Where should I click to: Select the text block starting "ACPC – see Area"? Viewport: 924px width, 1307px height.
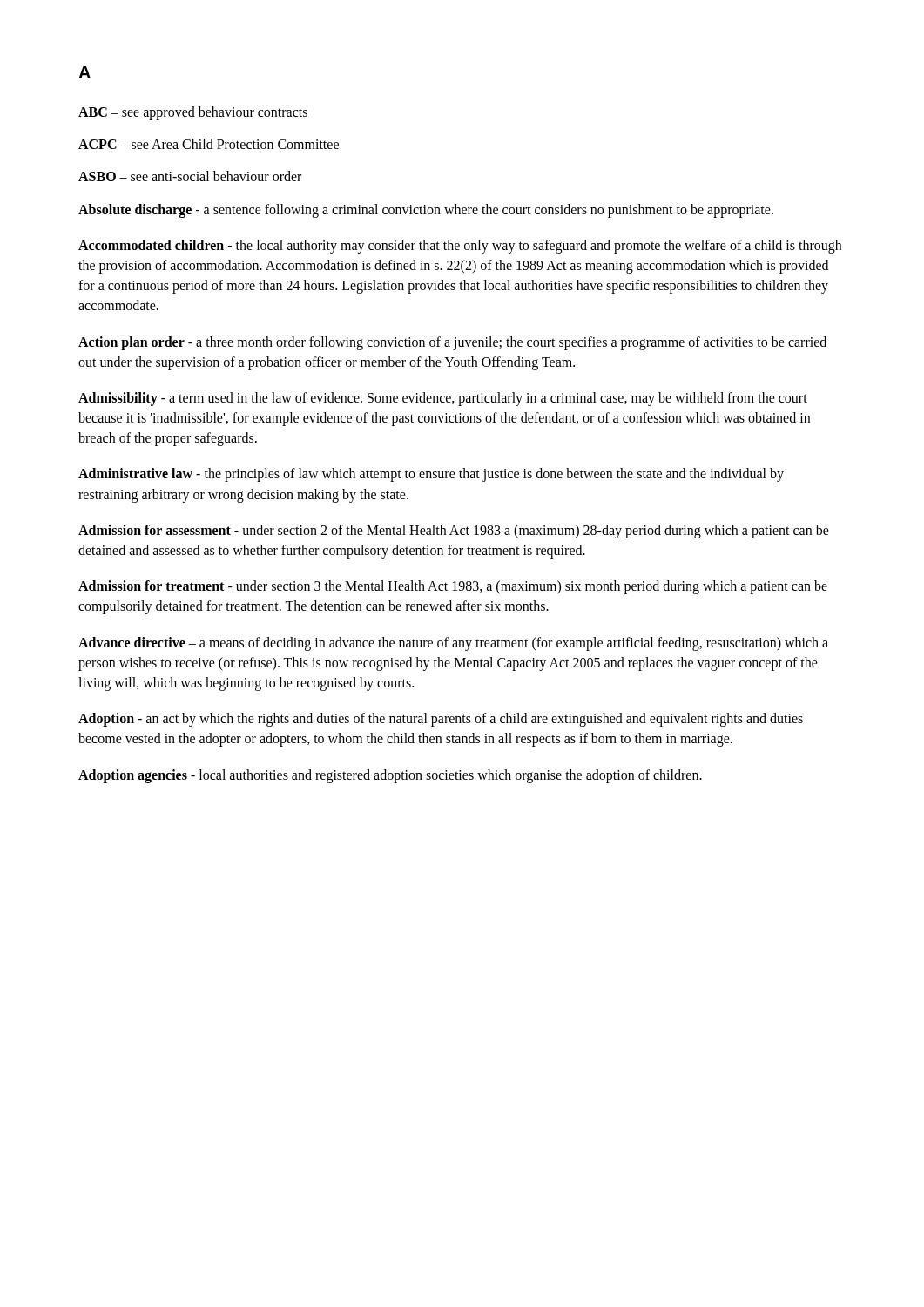tap(209, 144)
